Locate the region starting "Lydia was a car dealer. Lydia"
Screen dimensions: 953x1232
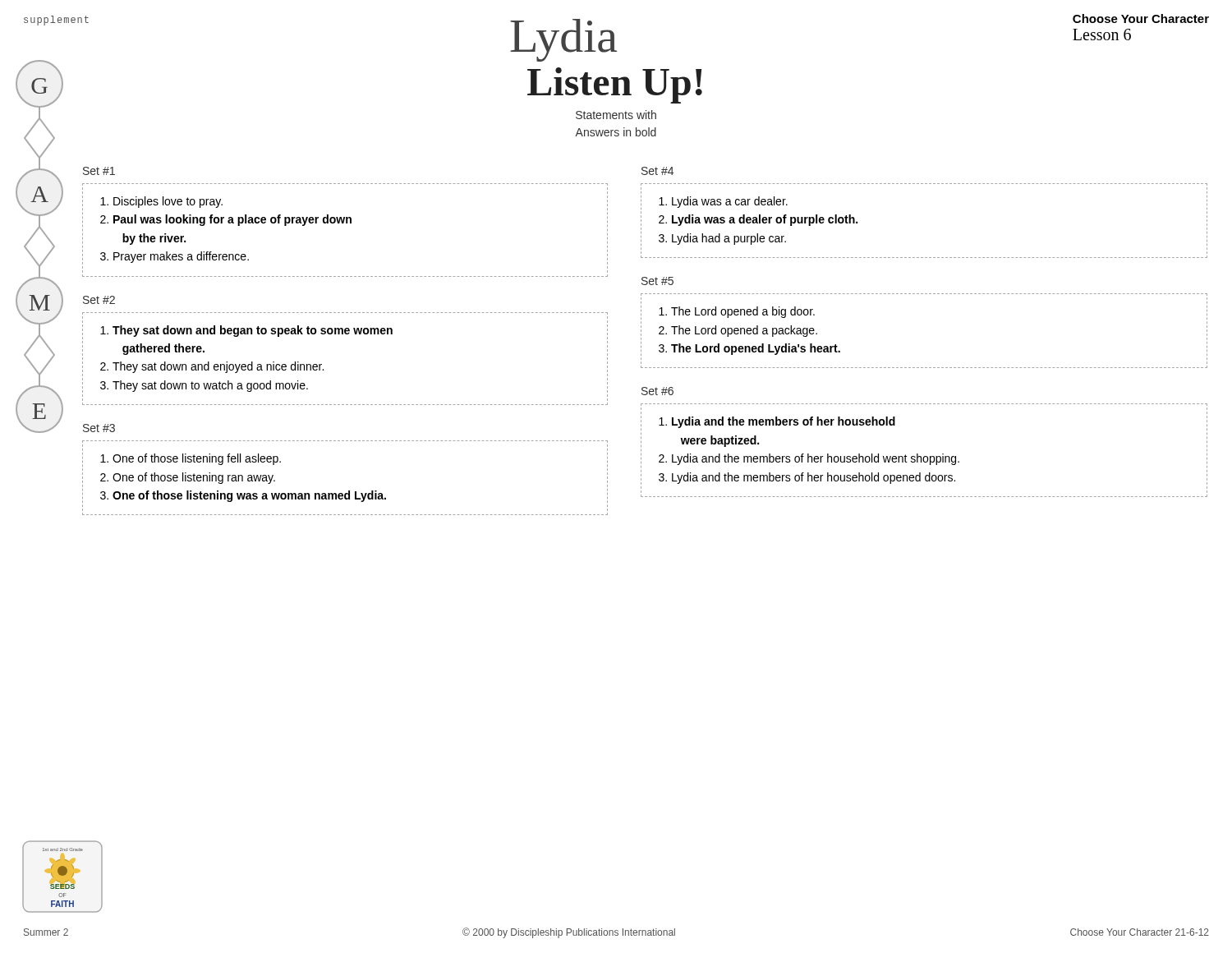coord(723,202)
